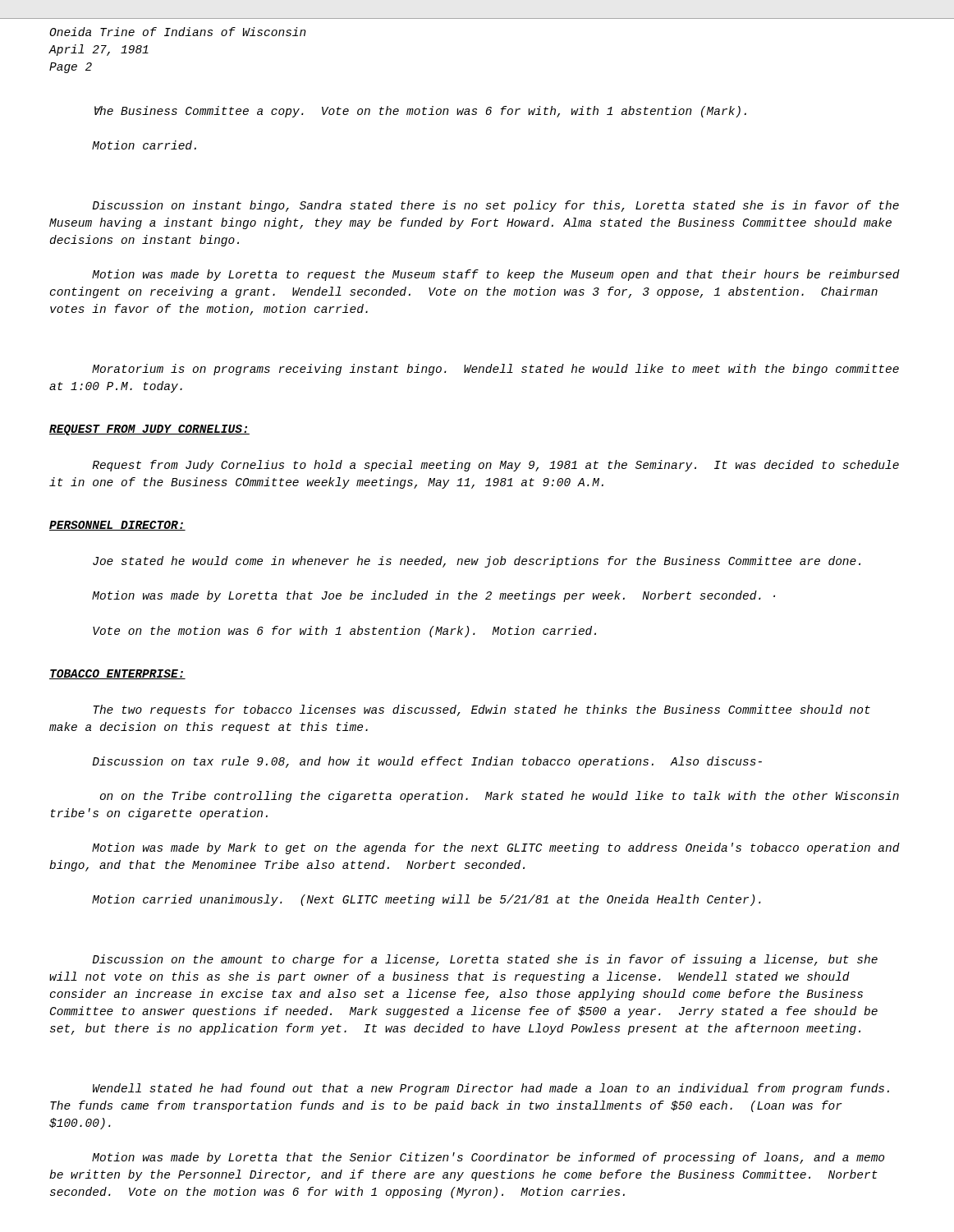This screenshot has height=1232, width=954.
Task: Navigate to the text starting "The two requests for tobacco licenses"
Action: tap(482, 710)
